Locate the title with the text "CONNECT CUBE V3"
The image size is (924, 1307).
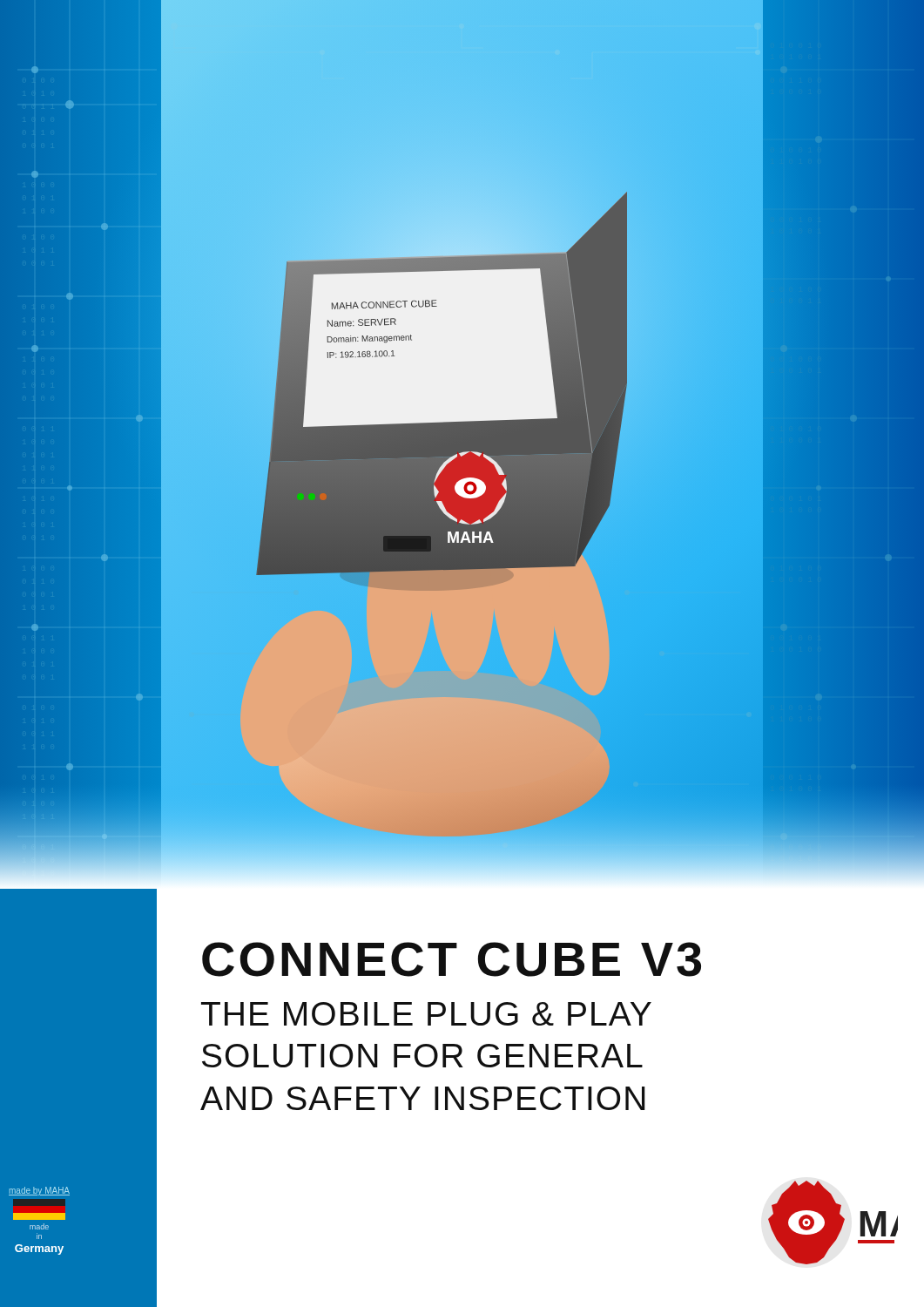click(453, 959)
